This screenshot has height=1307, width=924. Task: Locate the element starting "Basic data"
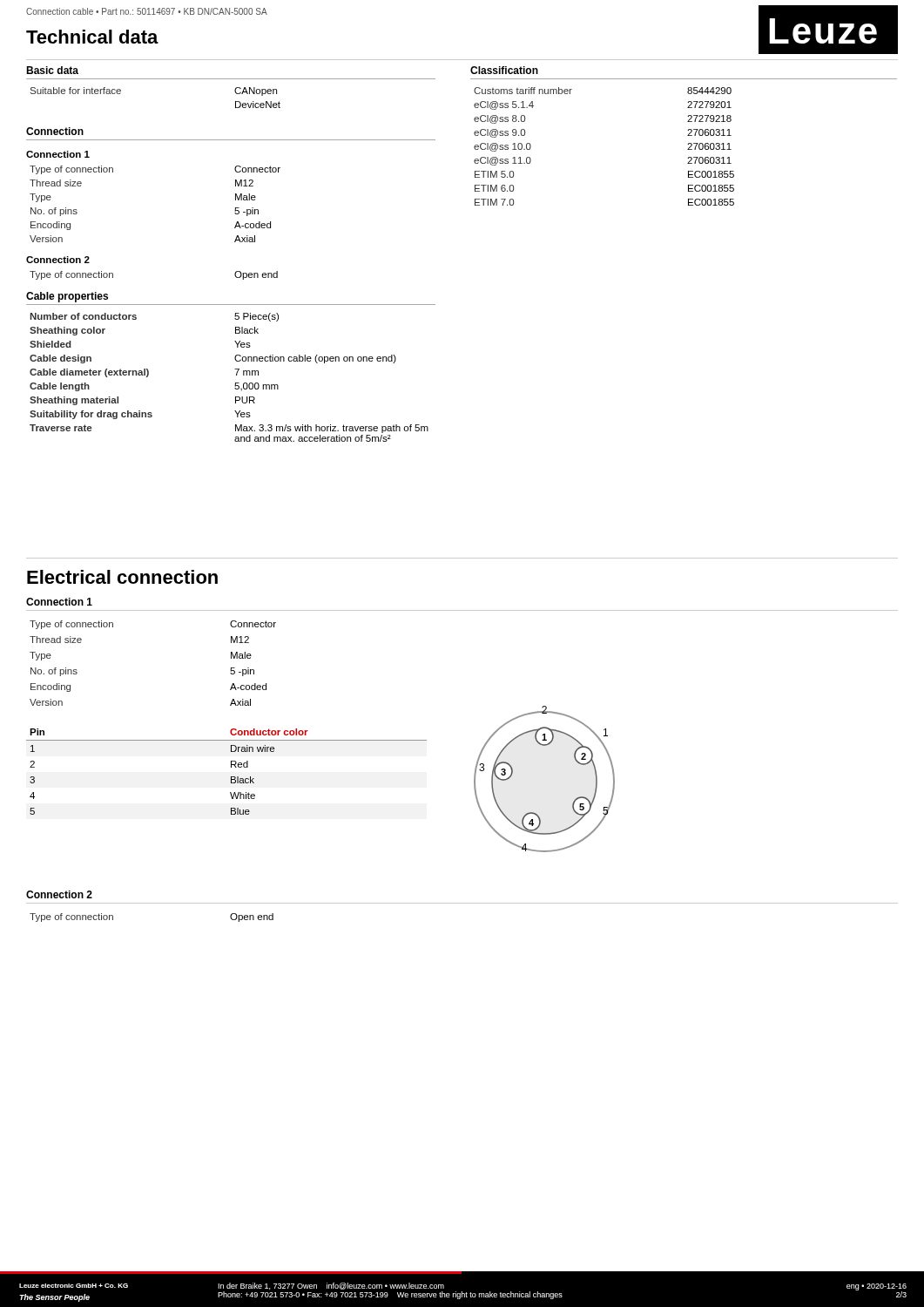pos(52,71)
